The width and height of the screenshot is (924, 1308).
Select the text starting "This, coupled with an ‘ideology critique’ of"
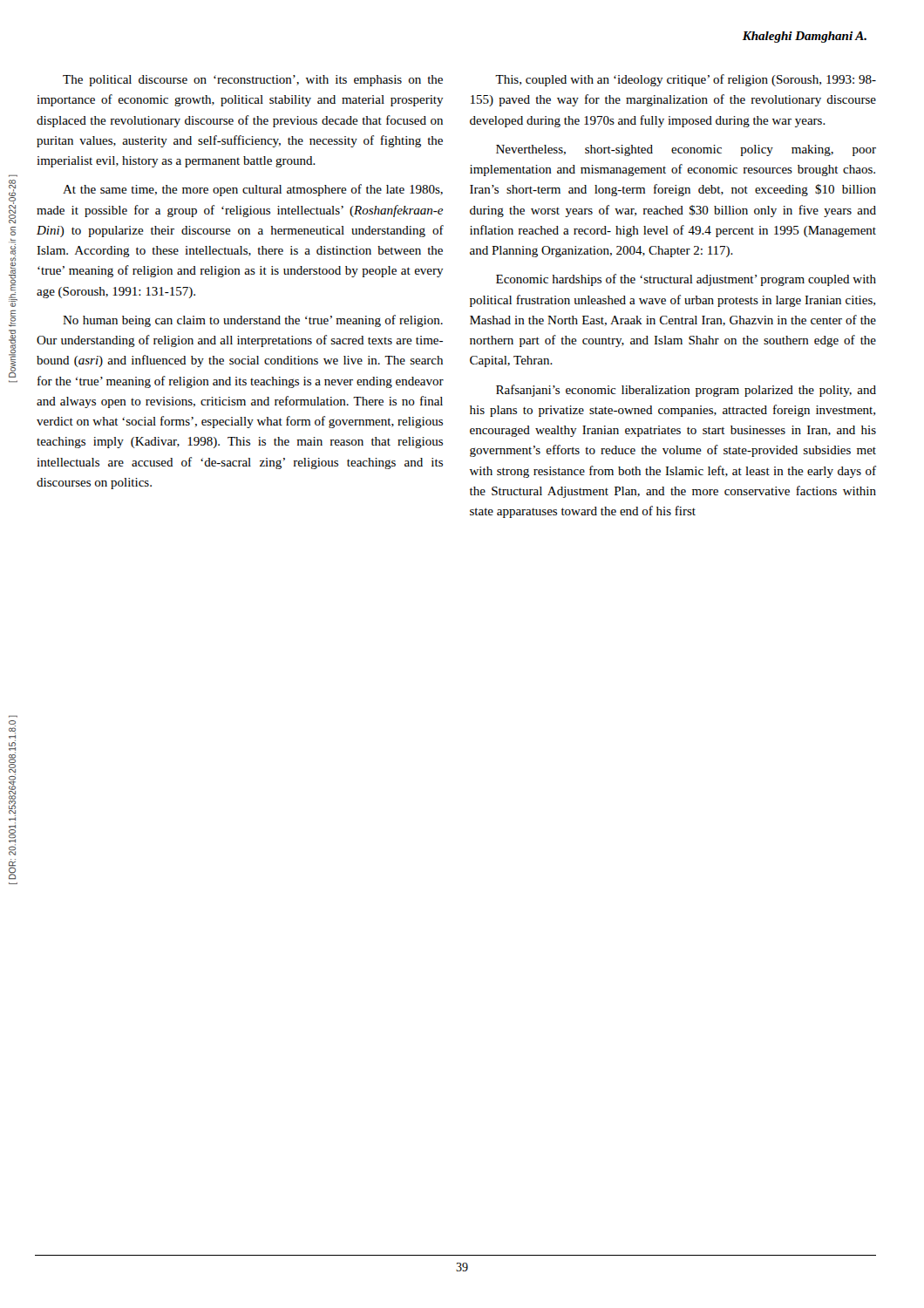[x=673, y=296]
